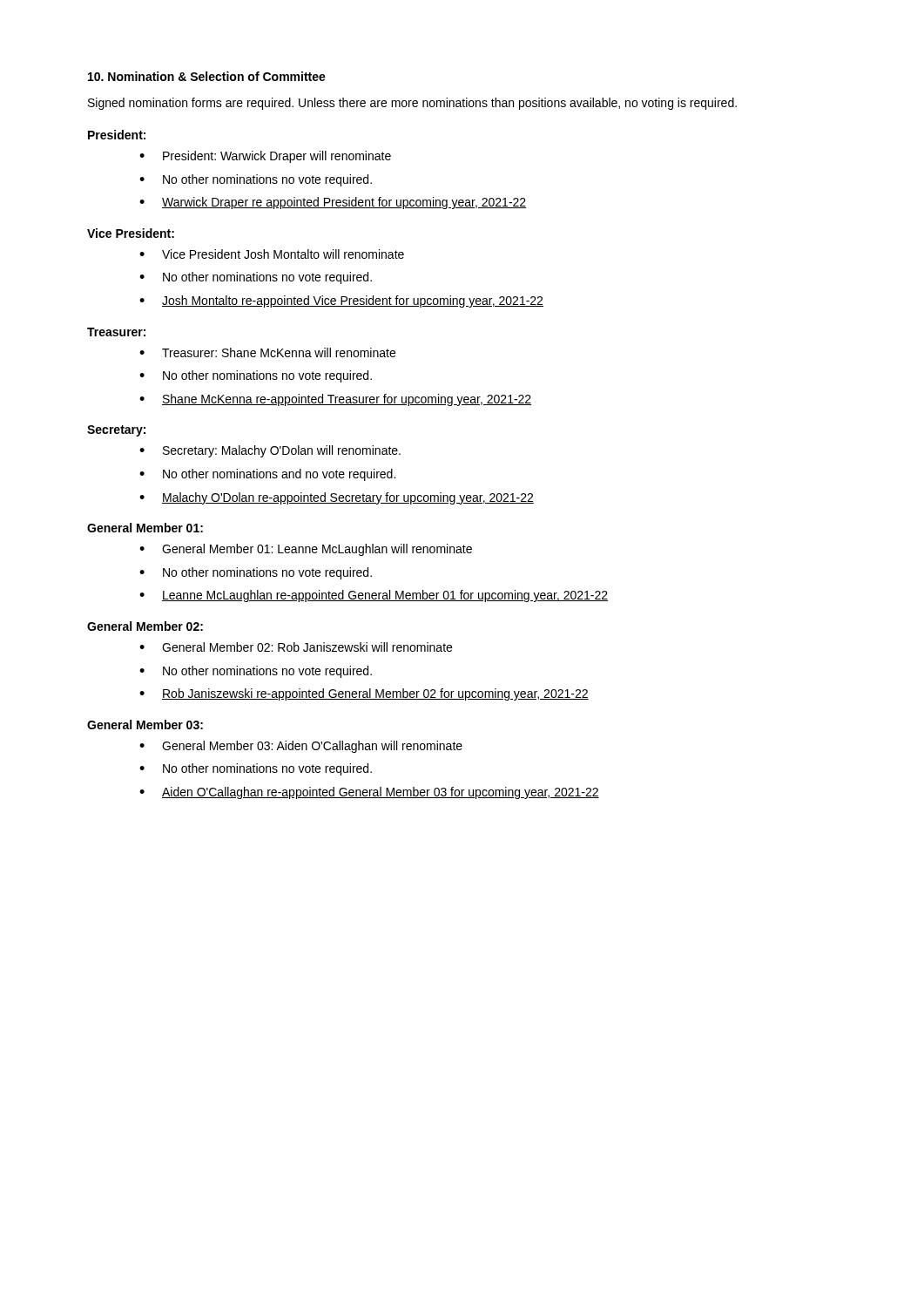The width and height of the screenshot is (924, 1307).
Task: Locate the block starting "•Warwick Draper re appointed"
Action: pos(333,203)
